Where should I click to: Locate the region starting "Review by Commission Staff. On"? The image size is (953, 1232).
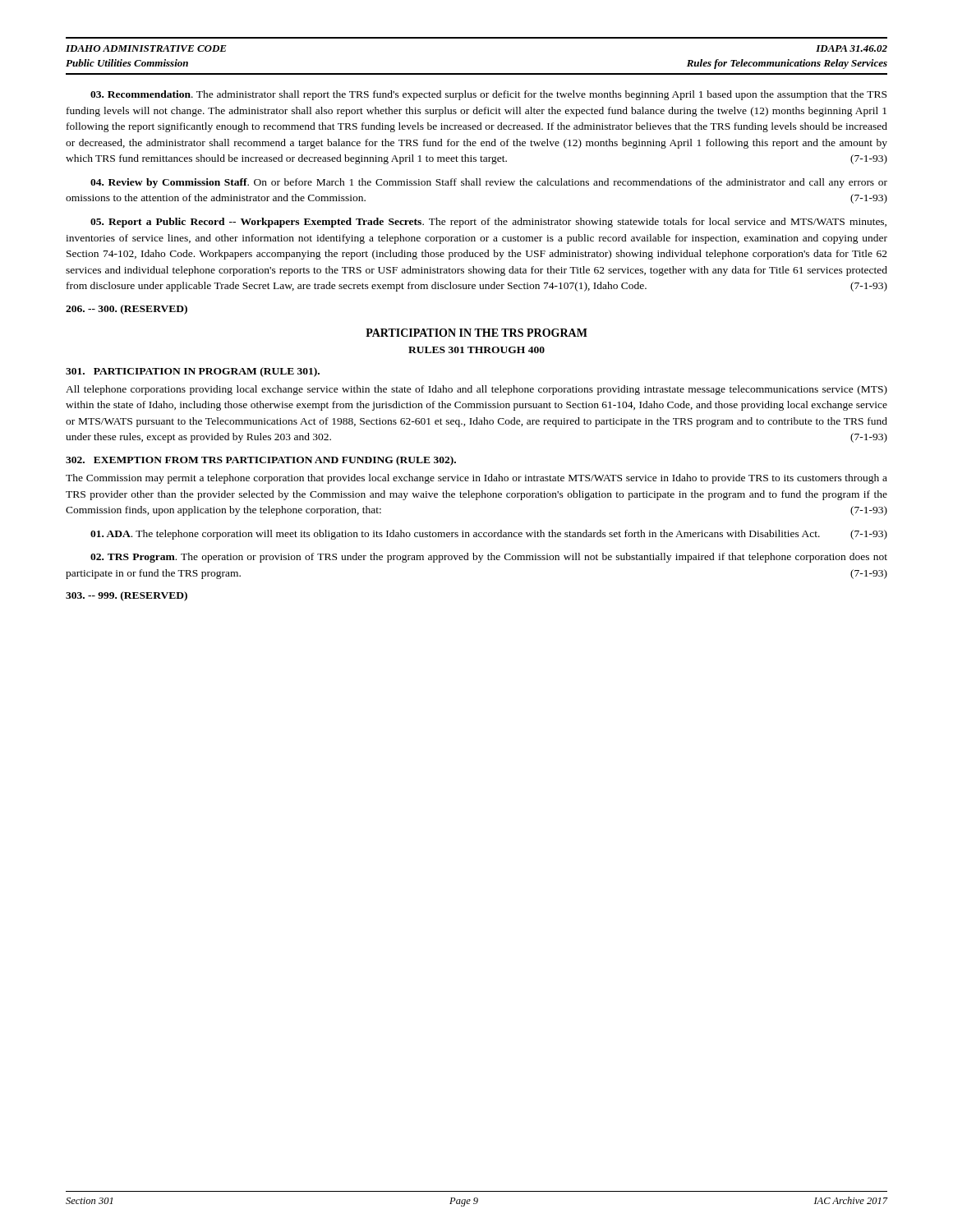point(476,191)
